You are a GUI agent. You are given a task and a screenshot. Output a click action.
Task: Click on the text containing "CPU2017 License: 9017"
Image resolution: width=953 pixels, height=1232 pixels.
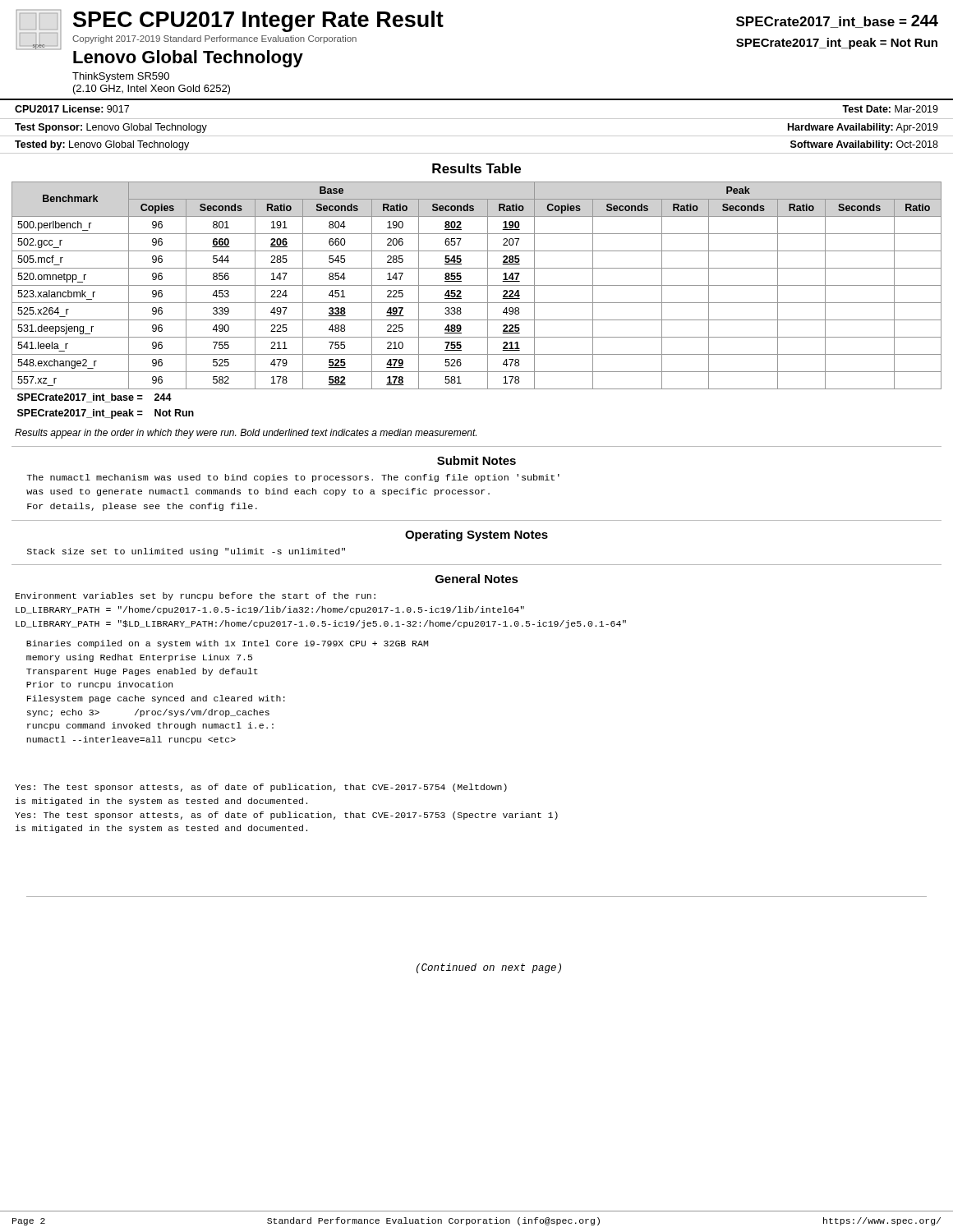coord(72,109)
